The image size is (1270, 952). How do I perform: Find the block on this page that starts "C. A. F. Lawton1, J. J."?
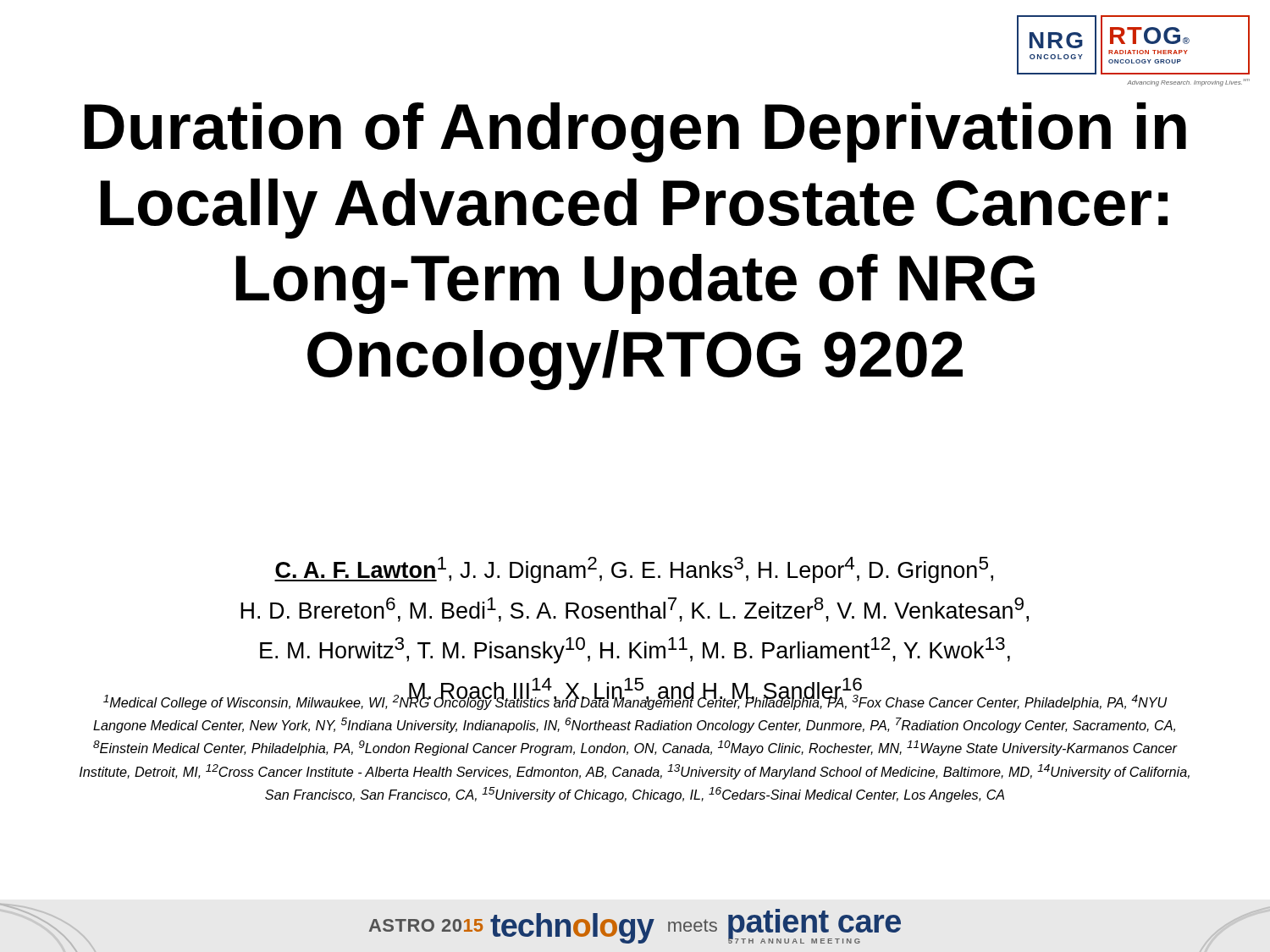pos(635,629)
